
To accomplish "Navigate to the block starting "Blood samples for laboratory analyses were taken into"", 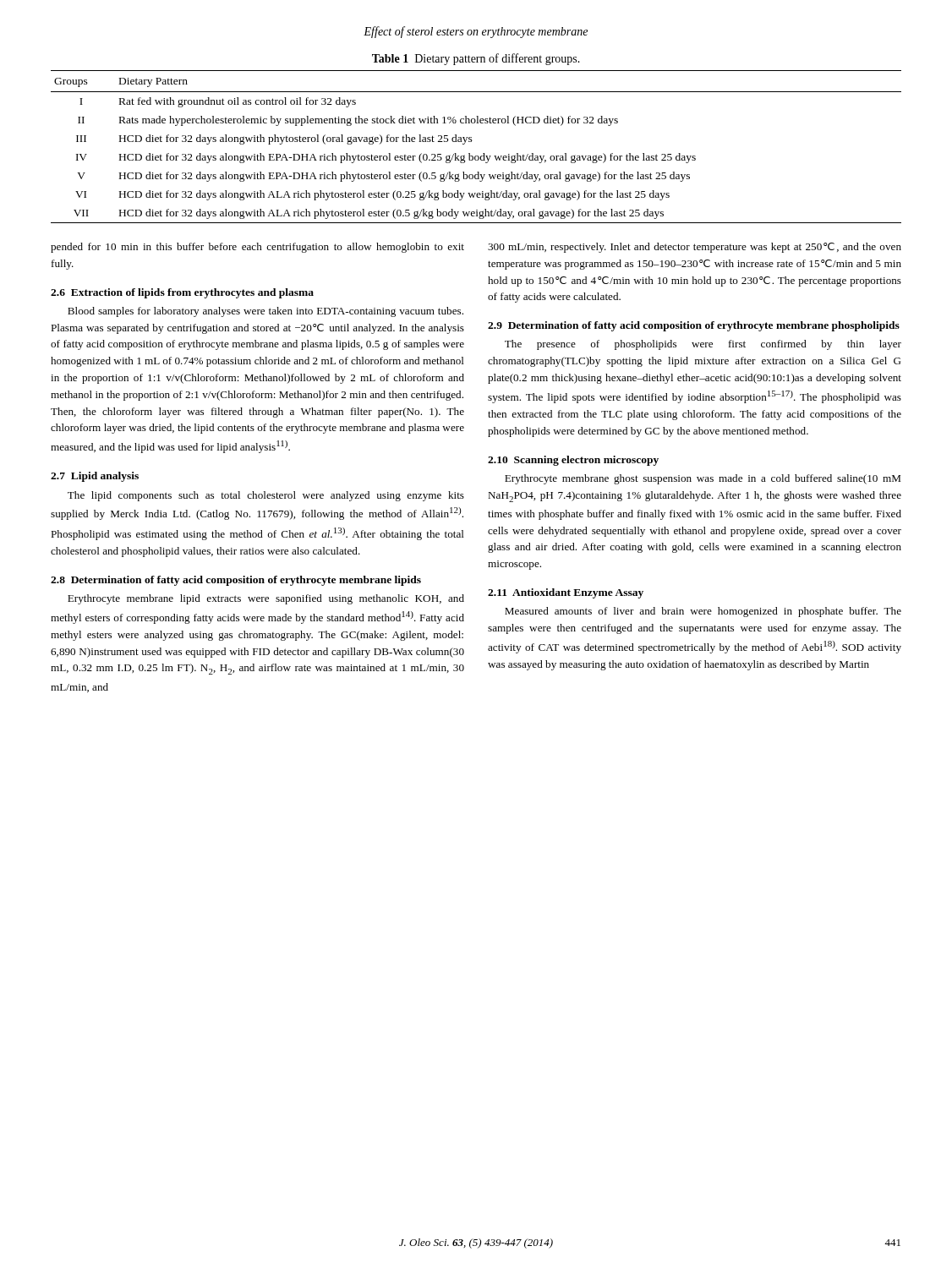I will click(x=257, y=379).
